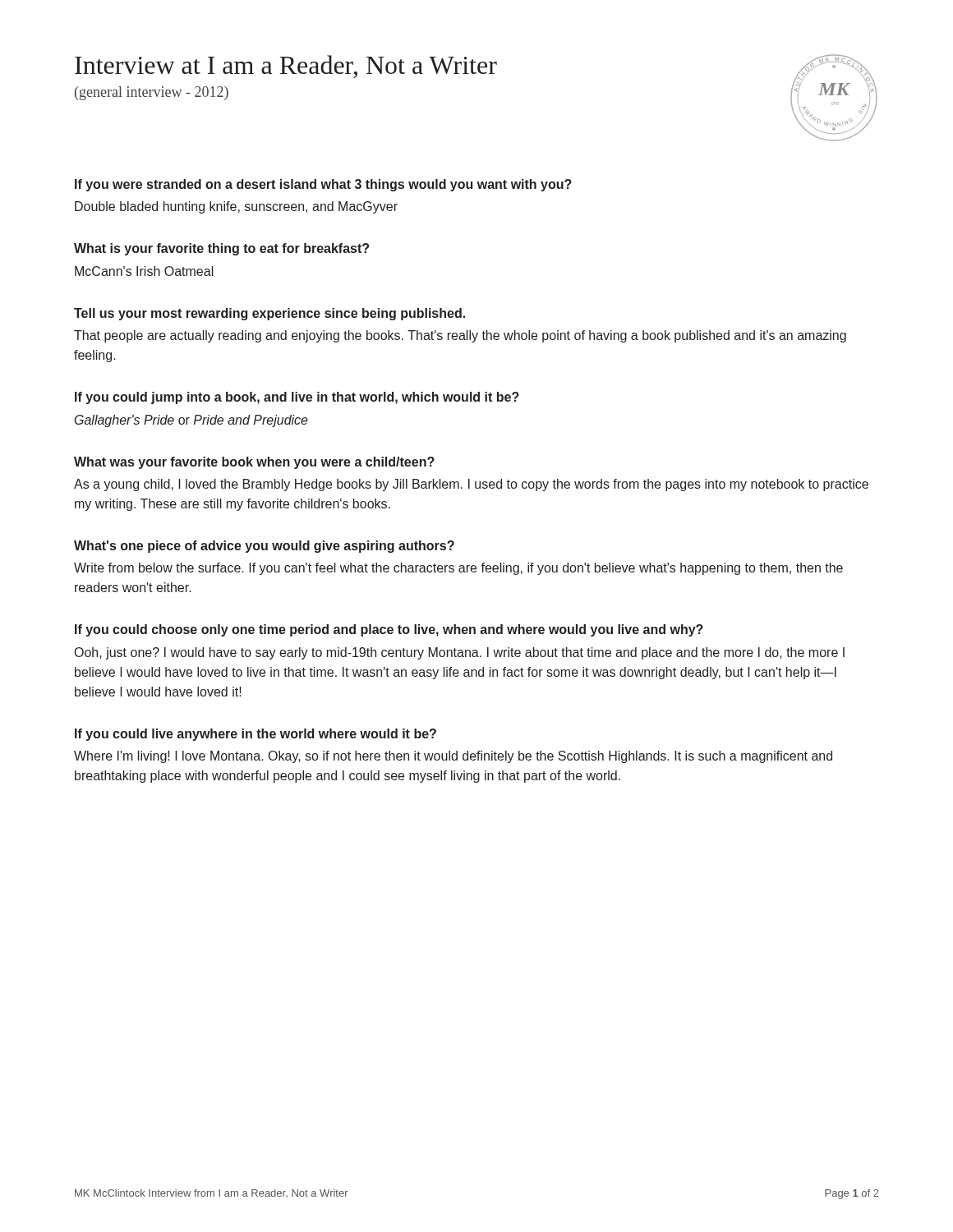Click on the text block that says "Tell us your most"
The width and height of the screenshot is (953, 1232).
[476, 335]
